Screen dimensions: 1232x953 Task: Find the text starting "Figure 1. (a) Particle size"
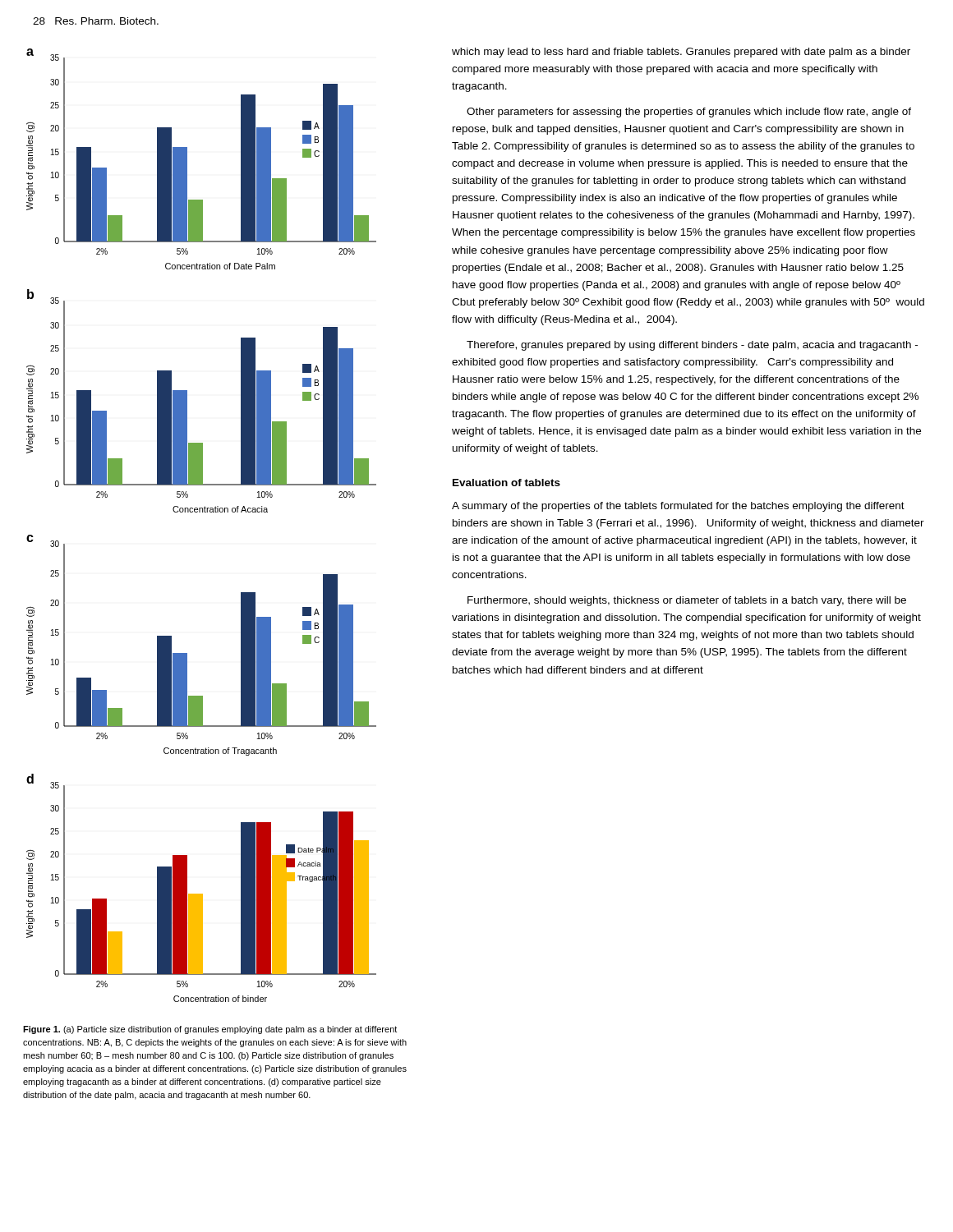click(215, 1062)
